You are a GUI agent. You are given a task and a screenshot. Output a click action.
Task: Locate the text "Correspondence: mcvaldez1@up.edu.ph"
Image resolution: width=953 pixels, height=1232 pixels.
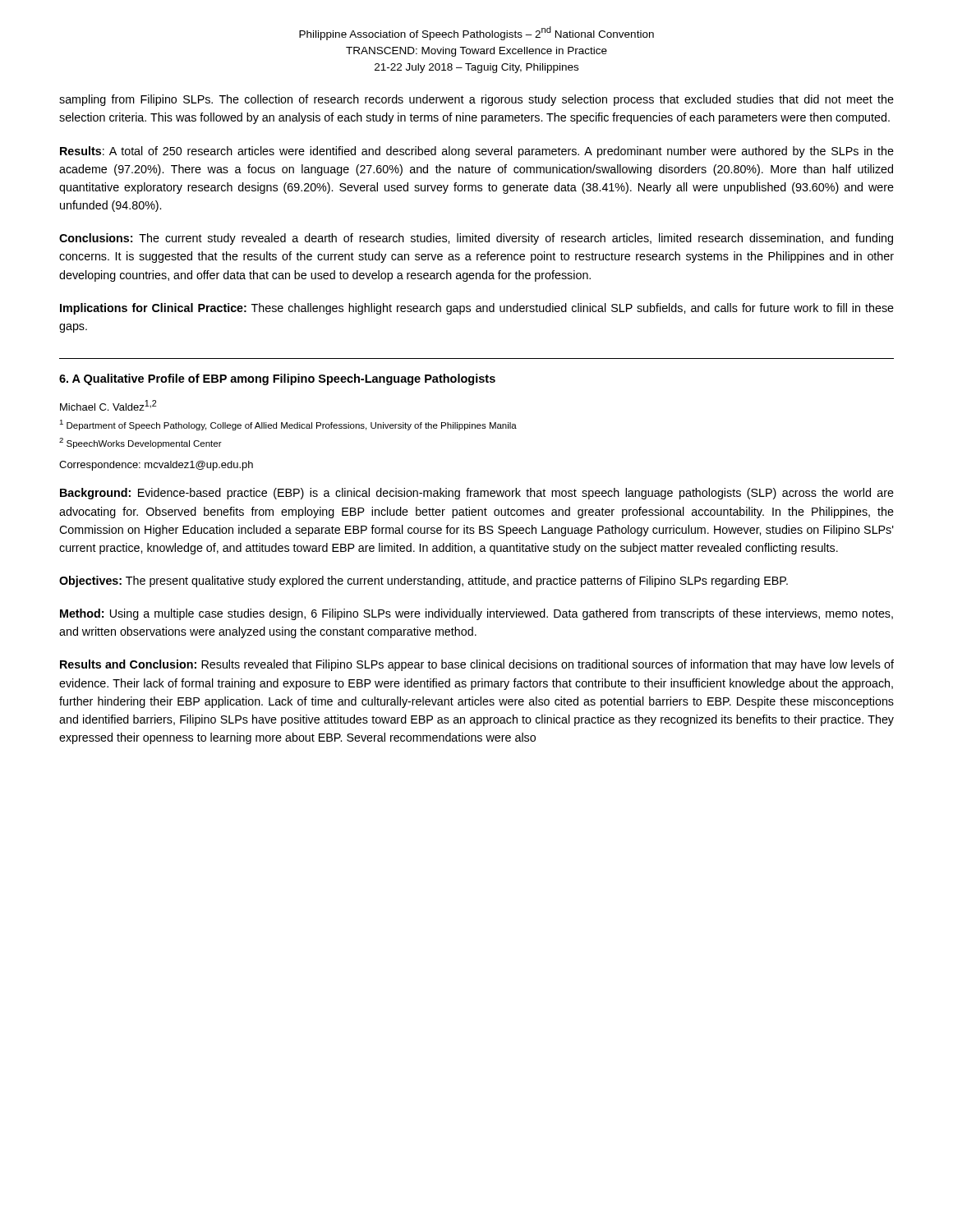click(x=156, y=465)
